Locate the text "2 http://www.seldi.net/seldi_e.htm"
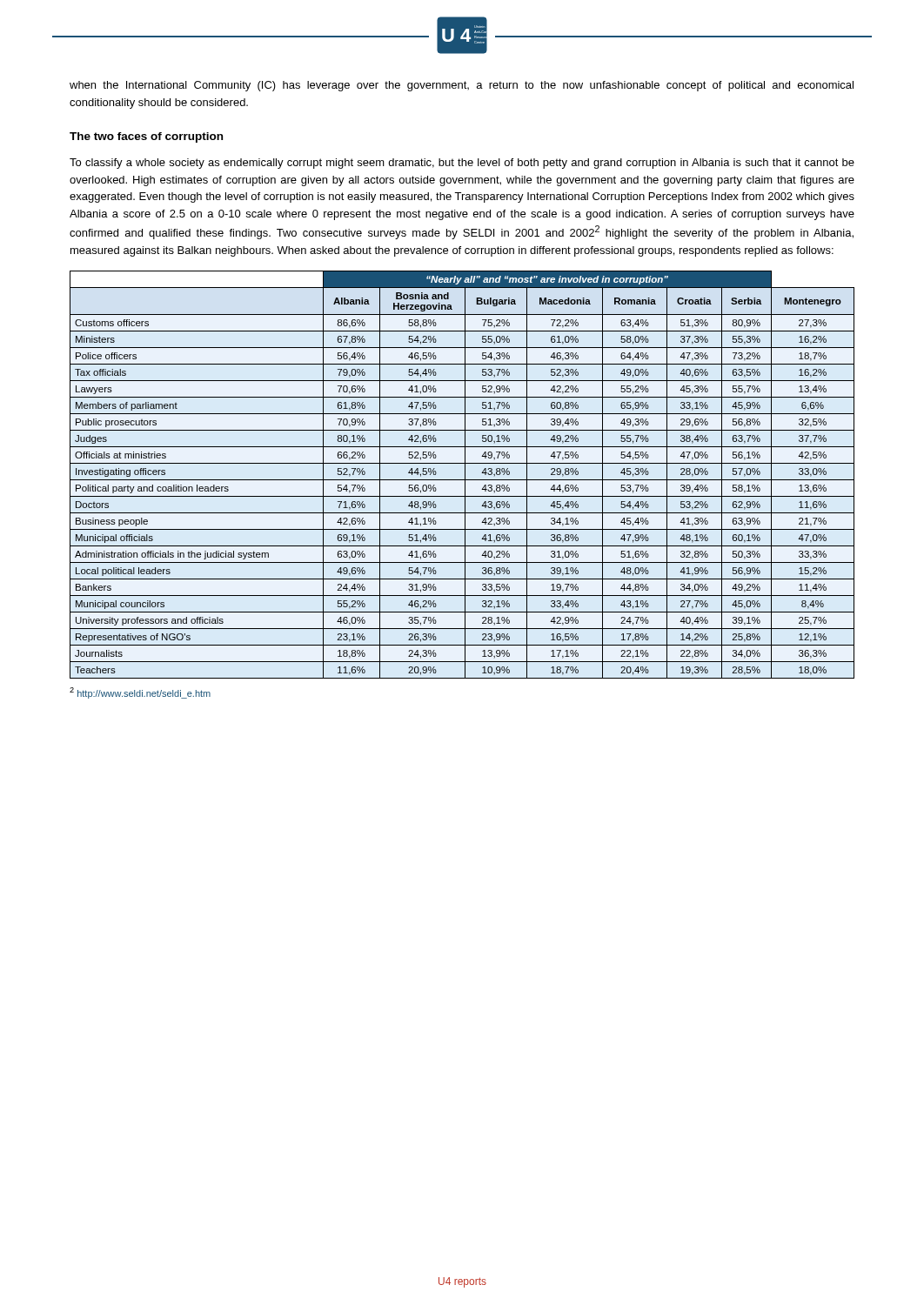 140,692
